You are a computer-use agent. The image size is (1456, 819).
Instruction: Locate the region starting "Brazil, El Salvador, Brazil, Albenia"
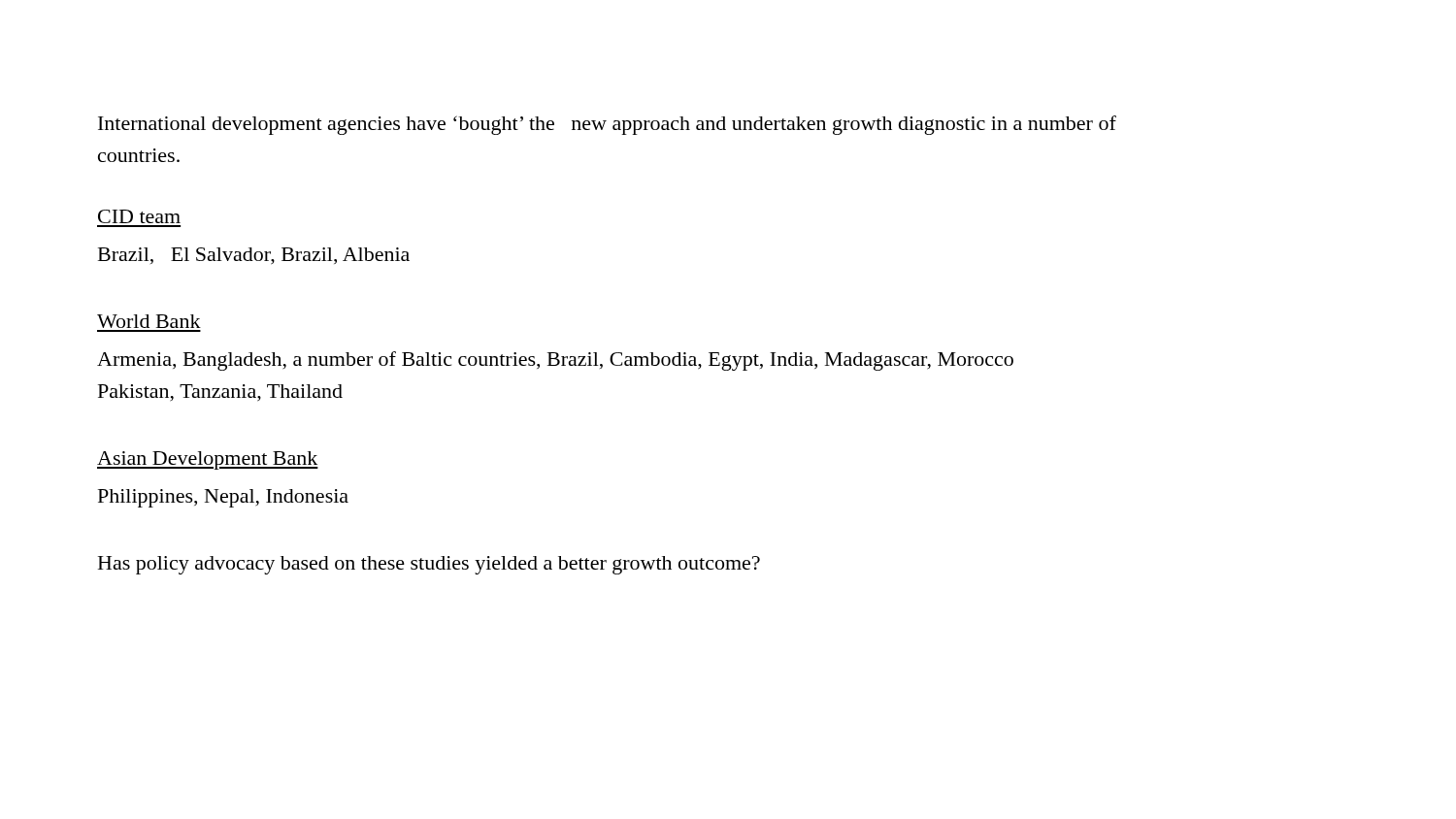pos(253,254)
